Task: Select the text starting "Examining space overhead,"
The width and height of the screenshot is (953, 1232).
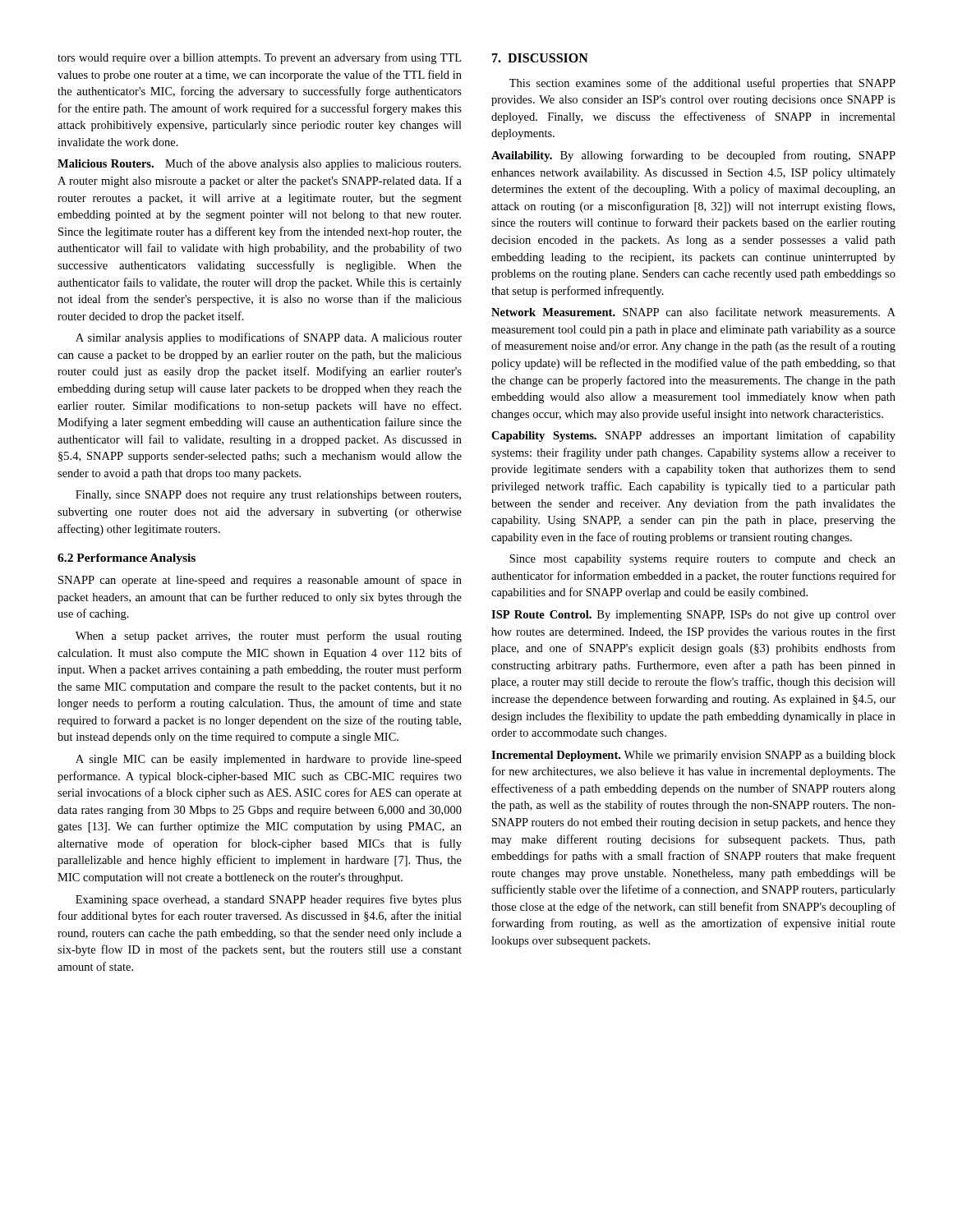Action: coord(260,933)
